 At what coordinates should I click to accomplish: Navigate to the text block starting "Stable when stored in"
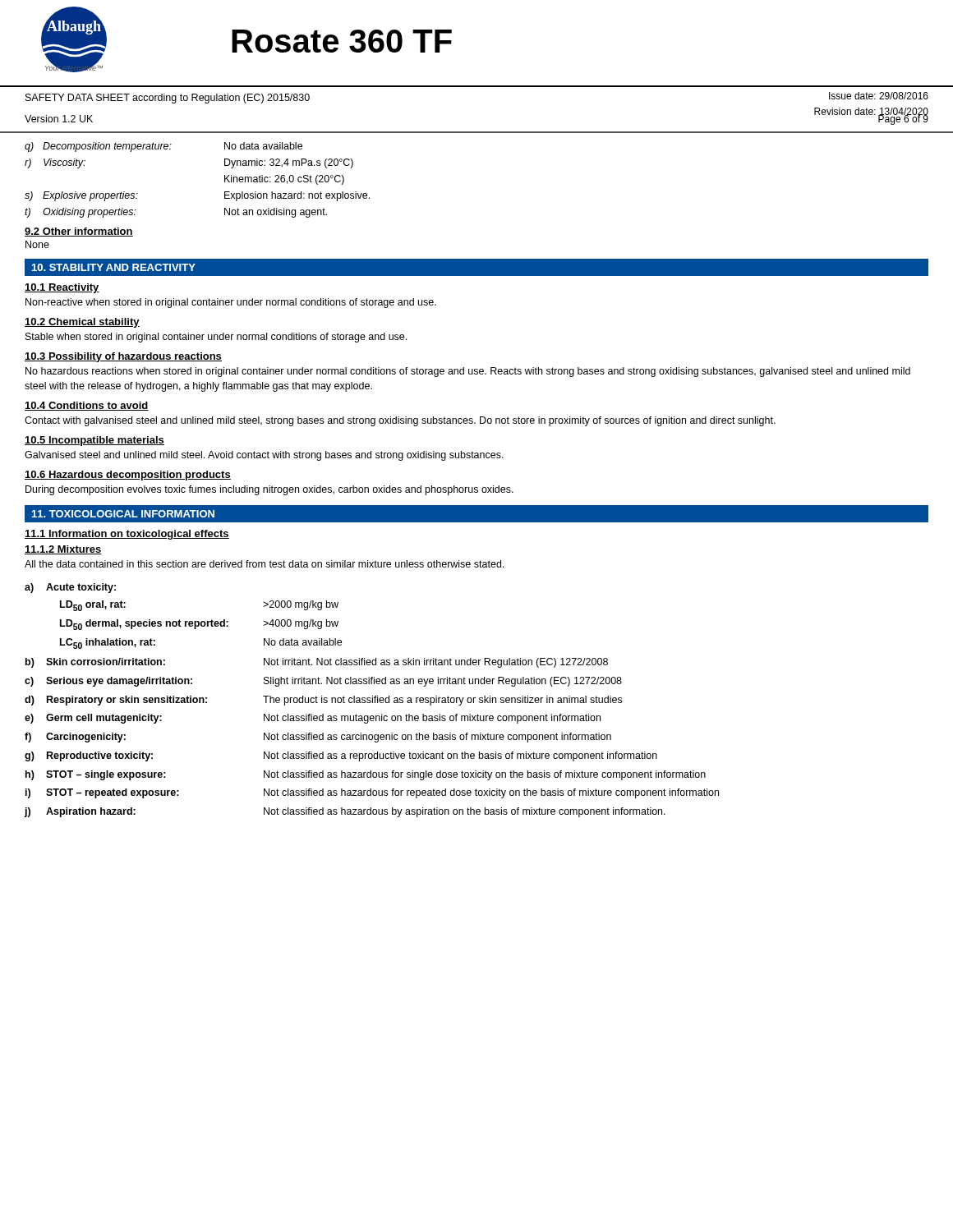click(x=216, y=337)
